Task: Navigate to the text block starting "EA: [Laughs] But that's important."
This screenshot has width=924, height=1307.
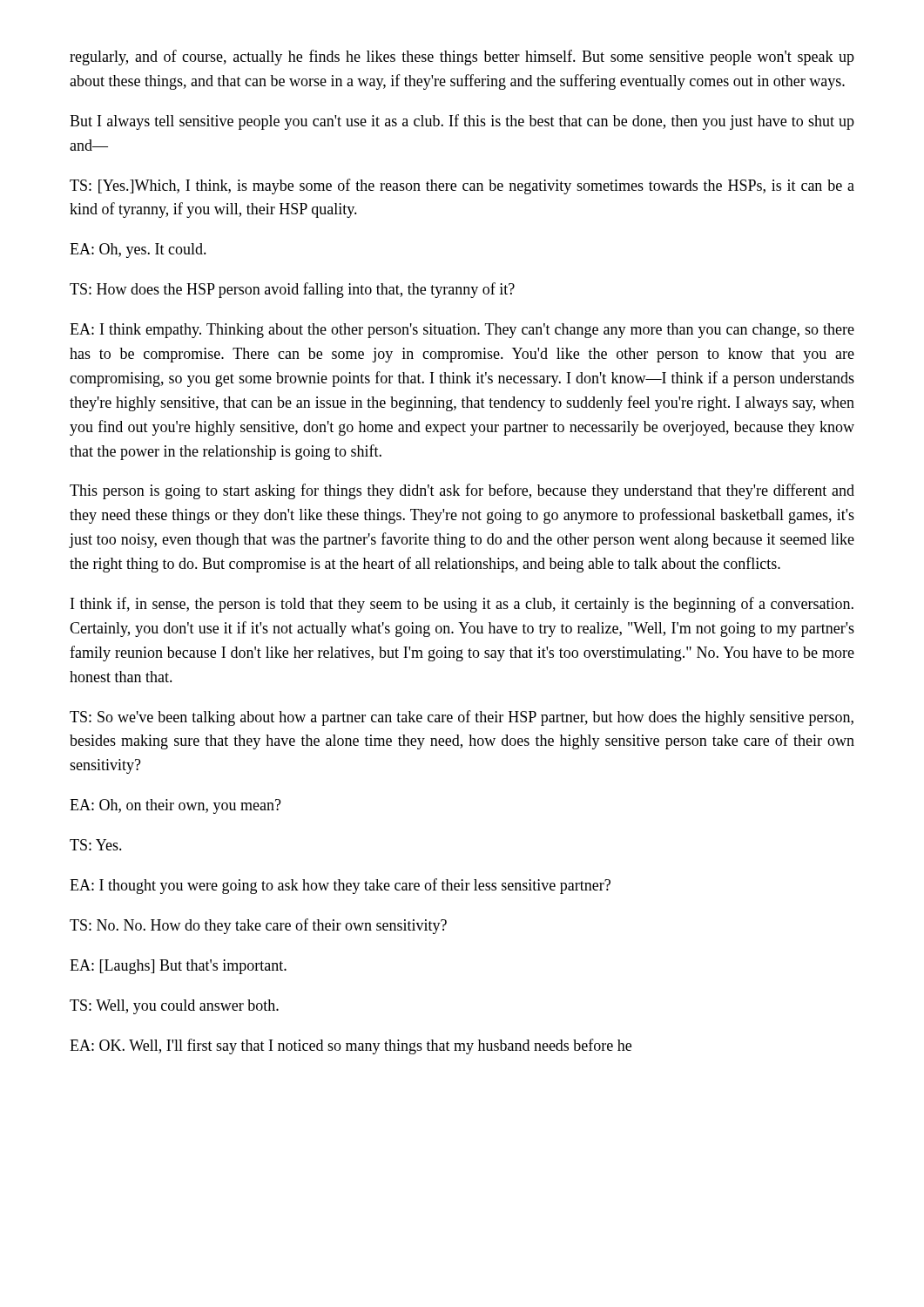Action: click(178, 965)
